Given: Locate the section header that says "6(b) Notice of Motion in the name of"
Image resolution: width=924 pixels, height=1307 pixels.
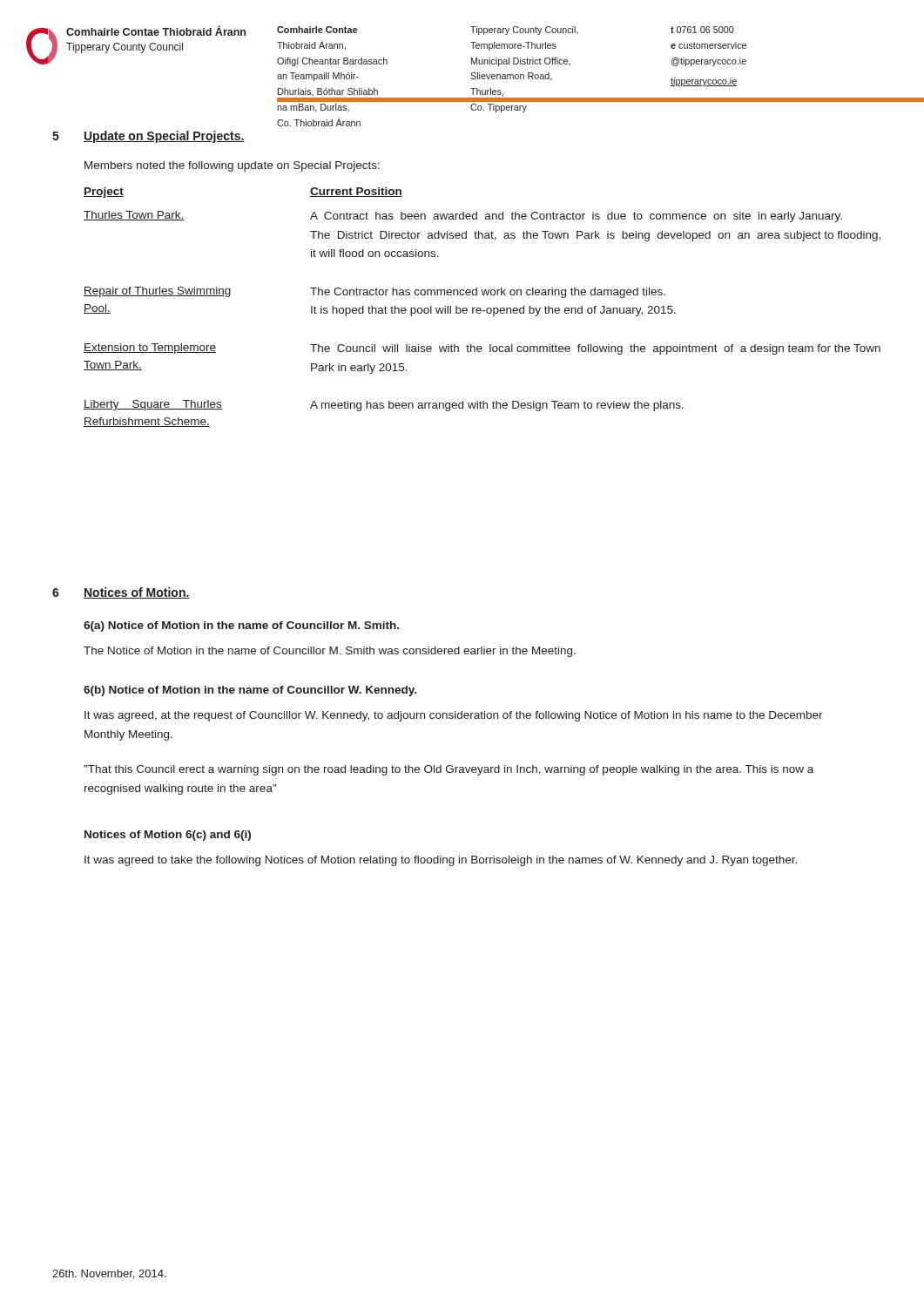Looking at the screenshot, I should click(x=250, y=690).
